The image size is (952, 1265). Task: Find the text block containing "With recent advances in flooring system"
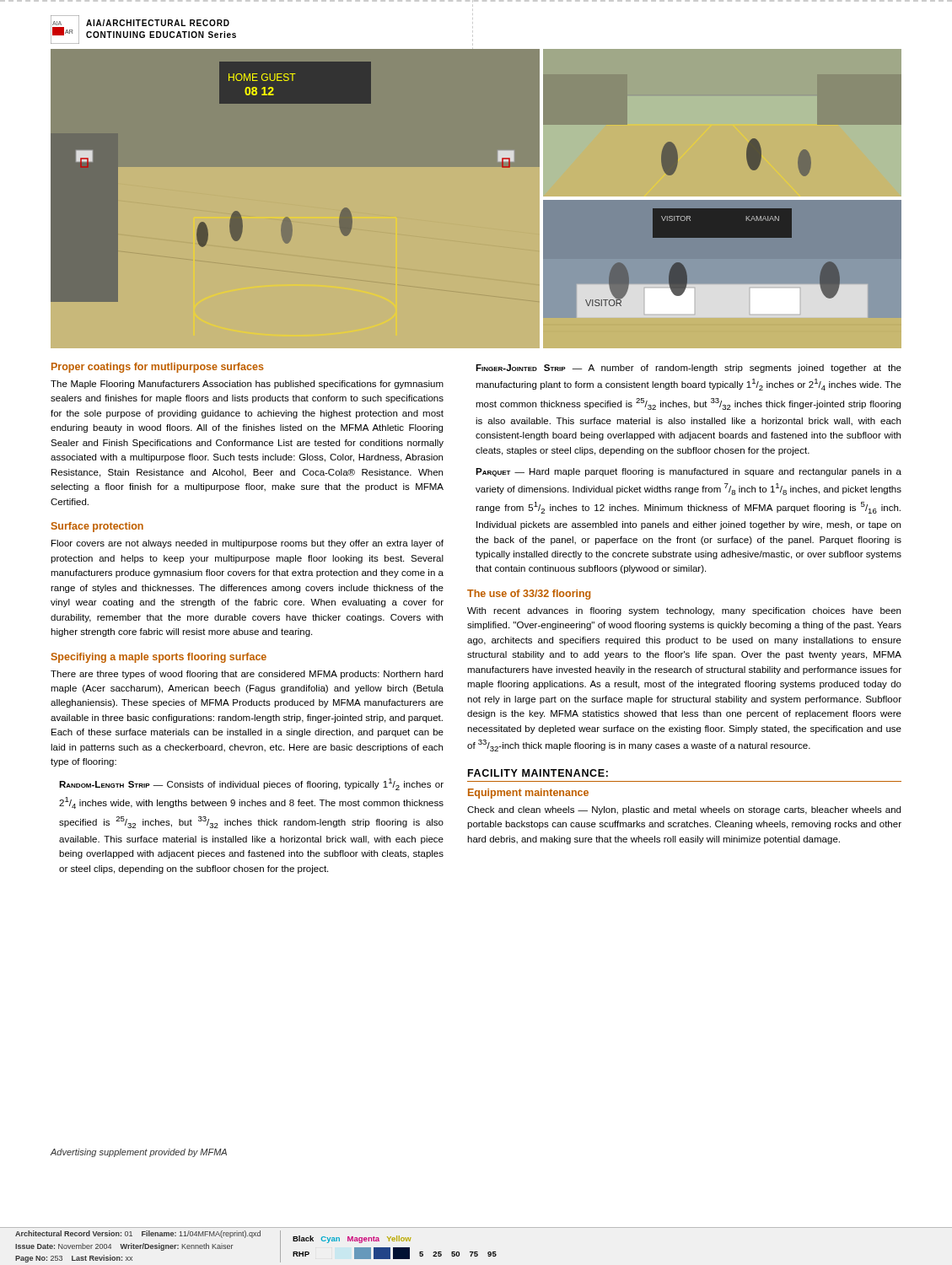tap(684, 679)
